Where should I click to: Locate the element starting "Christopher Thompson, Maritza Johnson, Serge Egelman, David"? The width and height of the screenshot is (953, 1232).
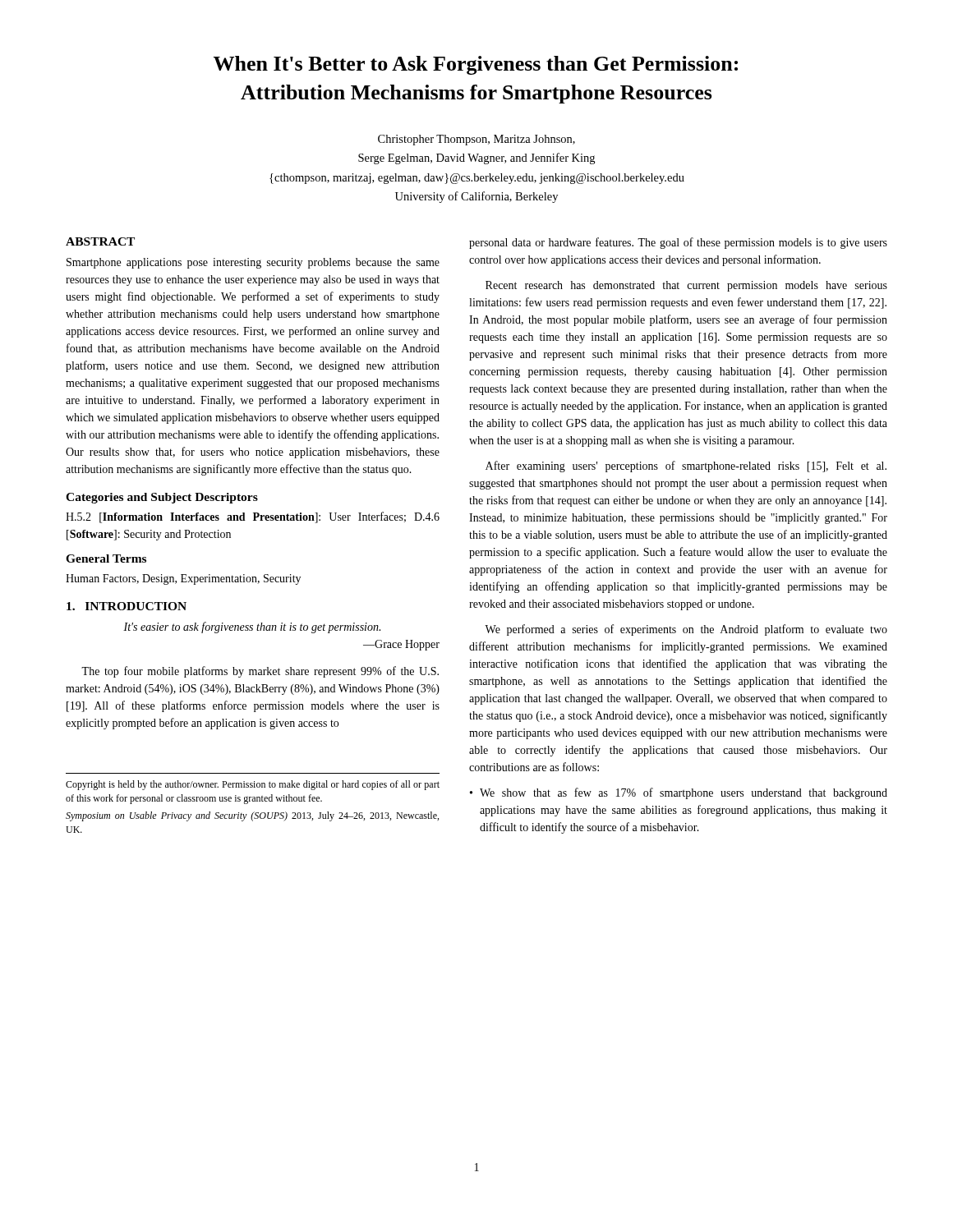point(476,168)
